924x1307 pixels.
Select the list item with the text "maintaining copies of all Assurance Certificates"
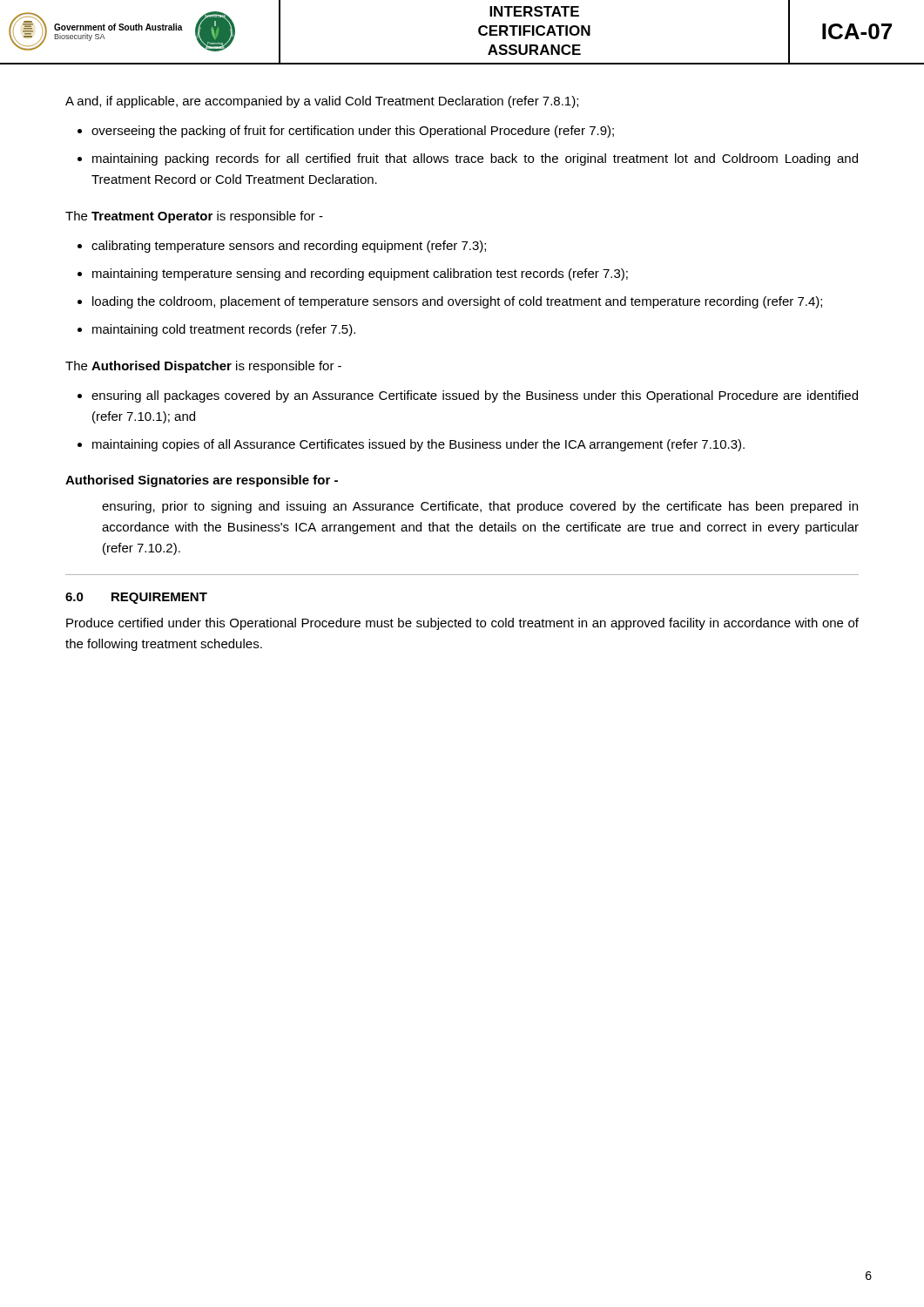click(x=419, y=444)
